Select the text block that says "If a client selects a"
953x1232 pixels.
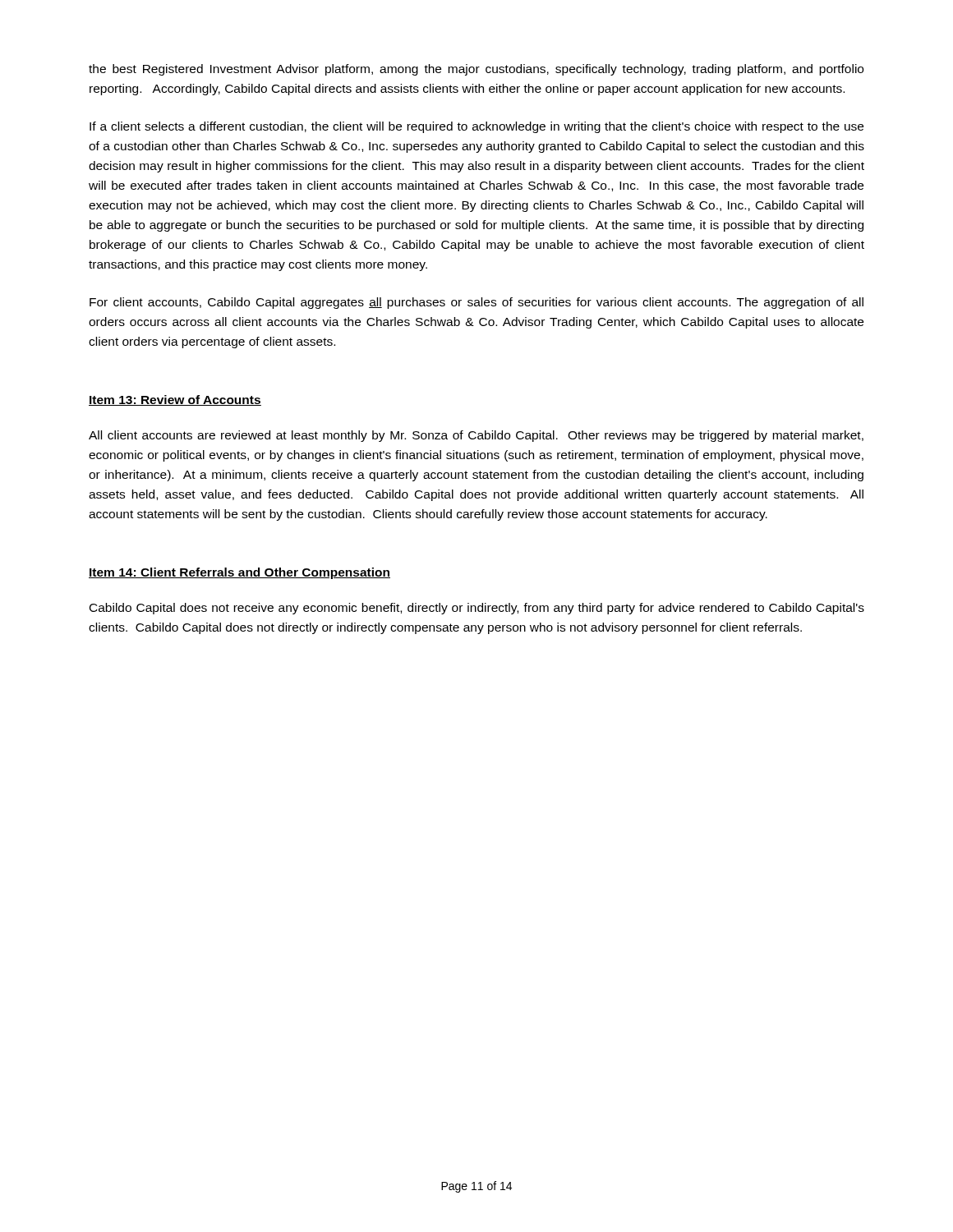click(476, 195)
